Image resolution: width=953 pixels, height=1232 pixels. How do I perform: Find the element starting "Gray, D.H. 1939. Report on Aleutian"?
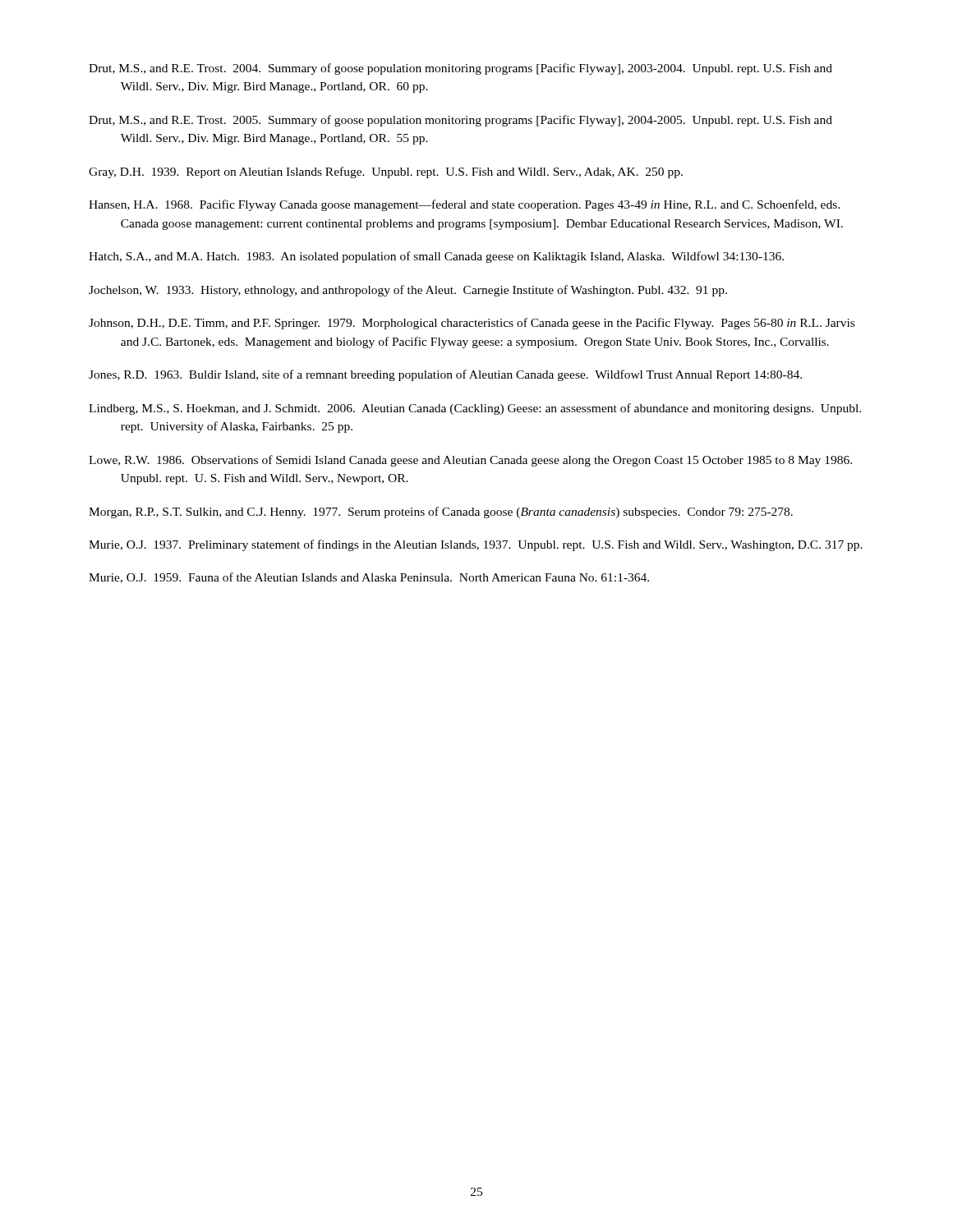click(x=386, y=171)
